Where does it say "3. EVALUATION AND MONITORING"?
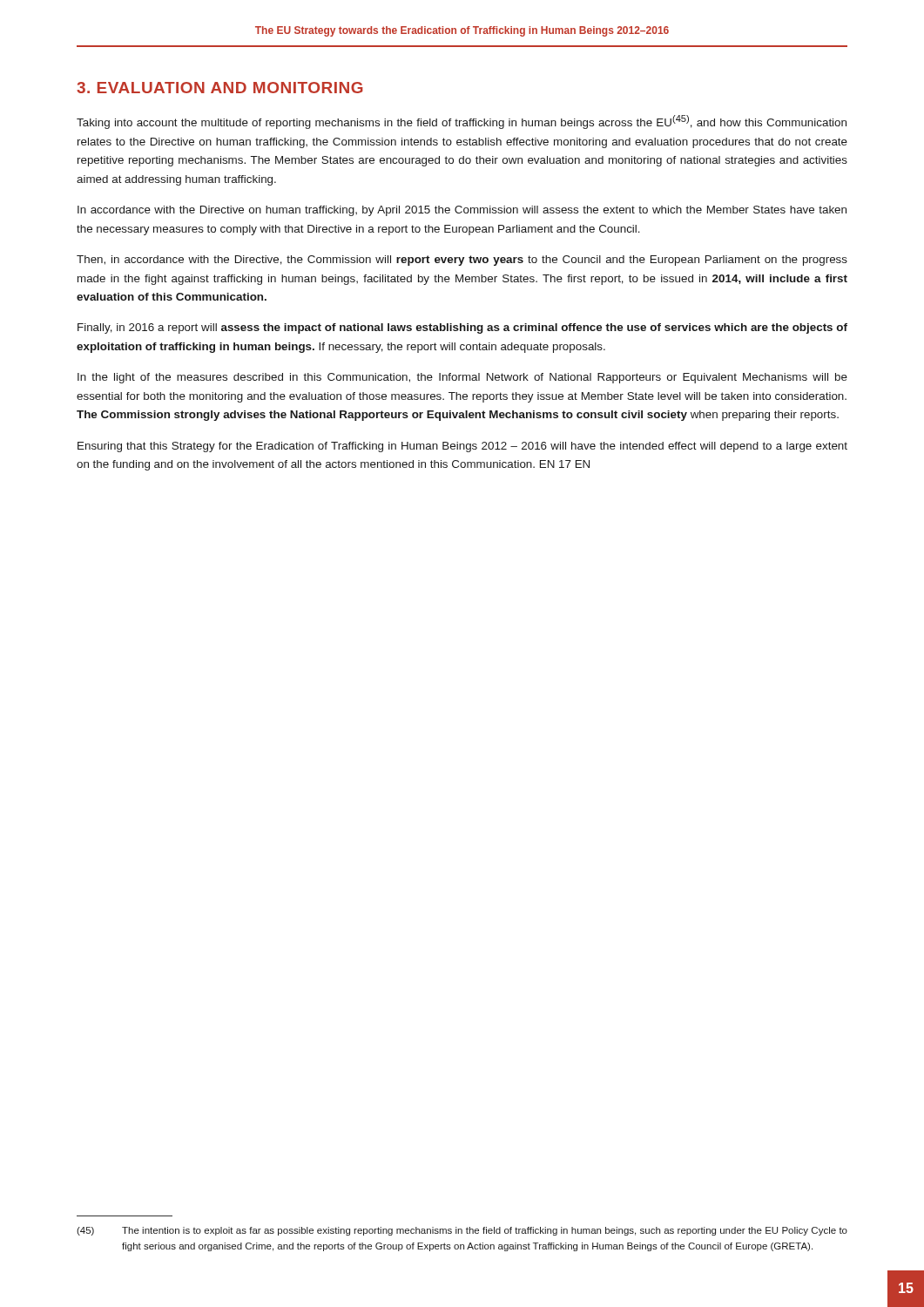This screenshot has width=924, height=1307. [220, 88]
